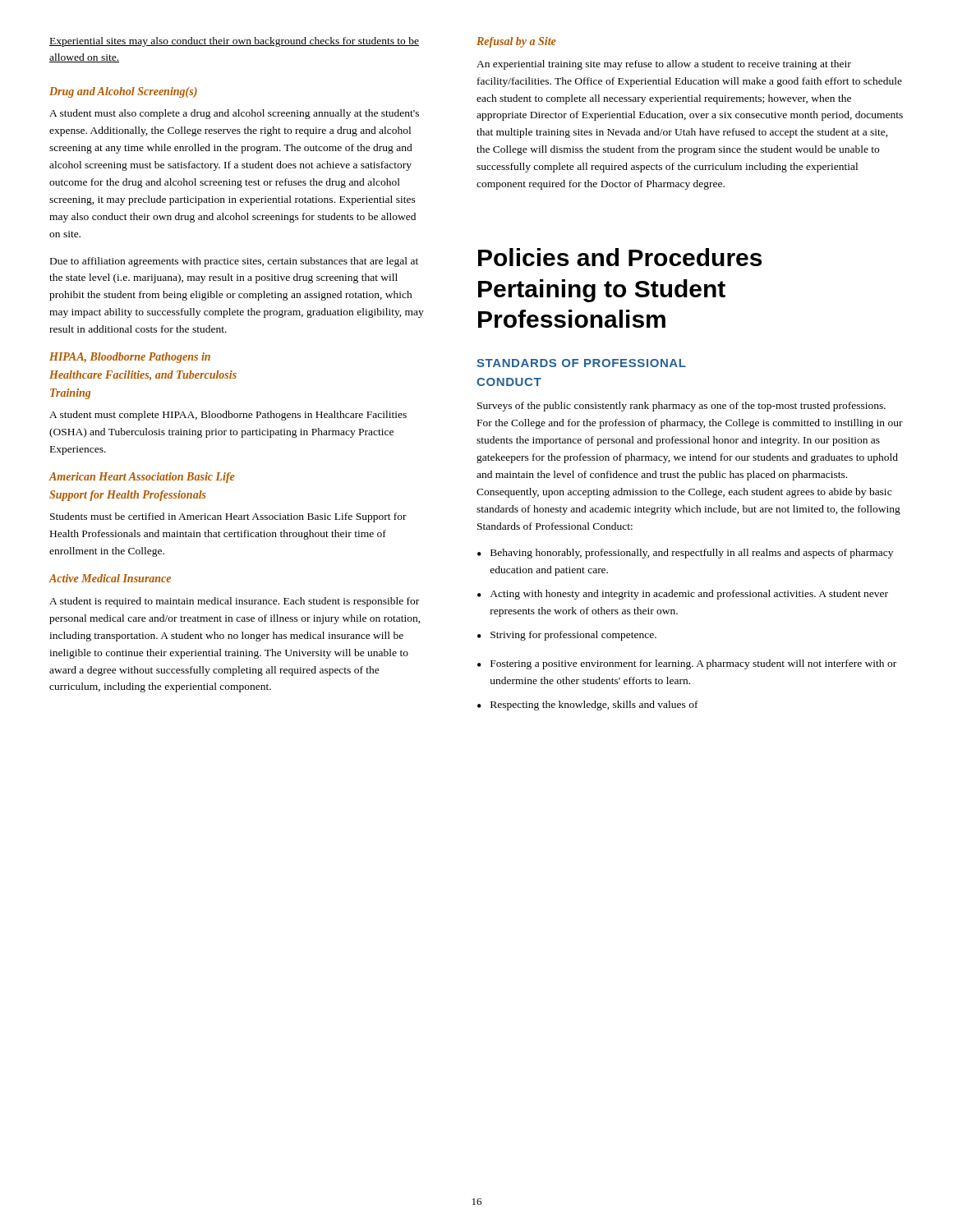Click on the list item with the text "Acting with honesty and"
Screen dimensions: 1232x953
point(690,603)
